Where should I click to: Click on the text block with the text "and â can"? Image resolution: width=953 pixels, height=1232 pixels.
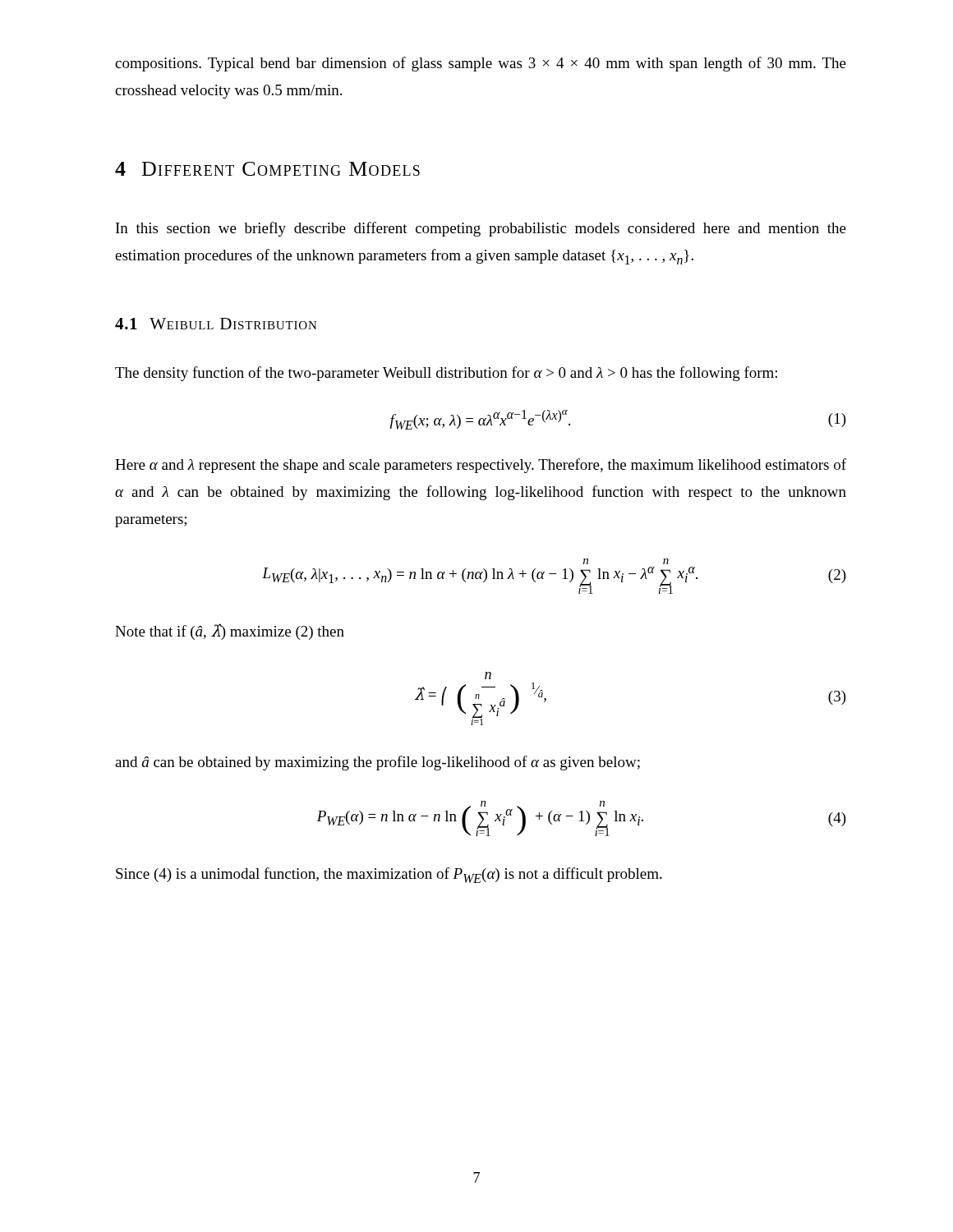[x=378, y=762]
